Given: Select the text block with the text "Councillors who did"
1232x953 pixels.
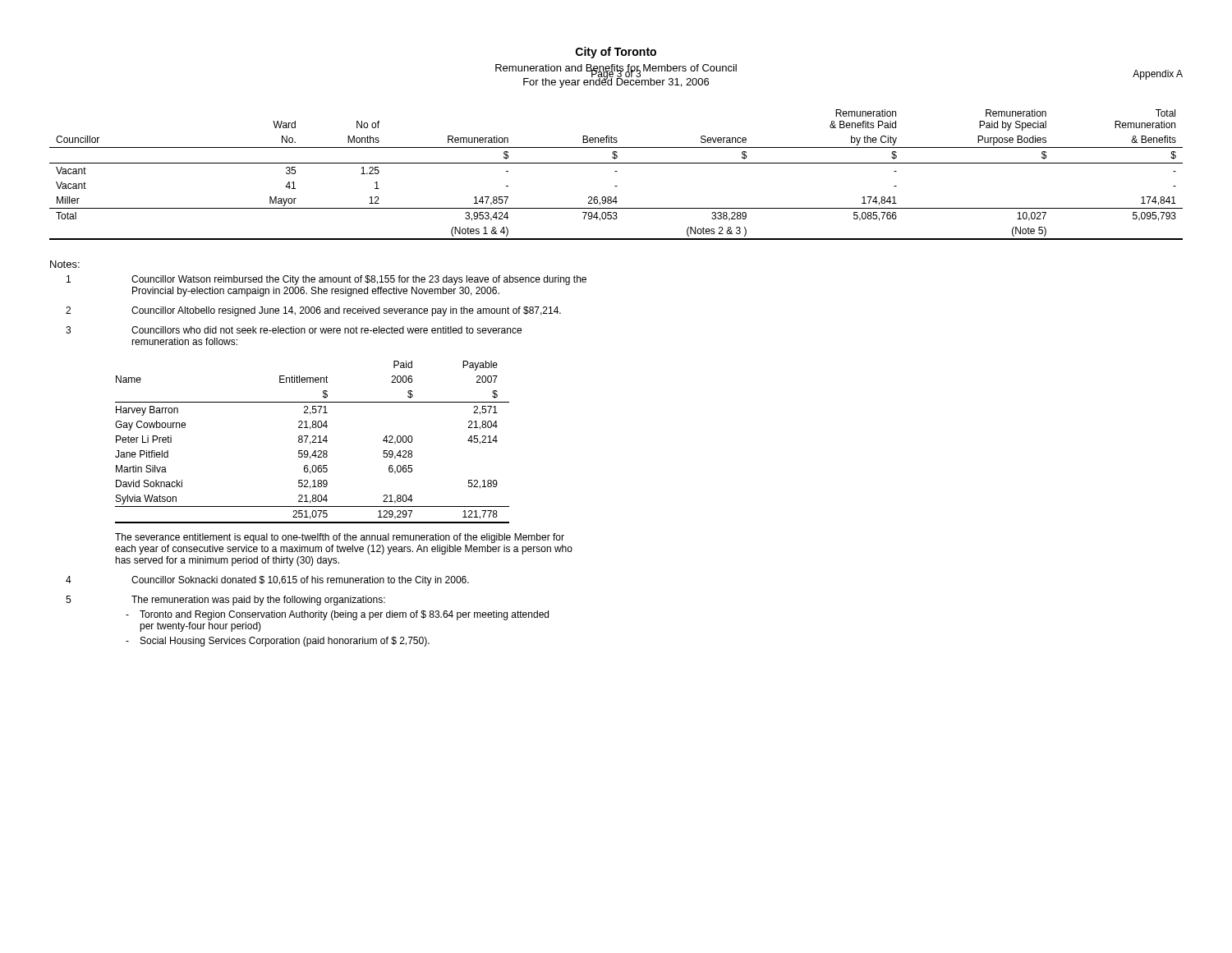Looking at the screenshot, I should 327,336.
